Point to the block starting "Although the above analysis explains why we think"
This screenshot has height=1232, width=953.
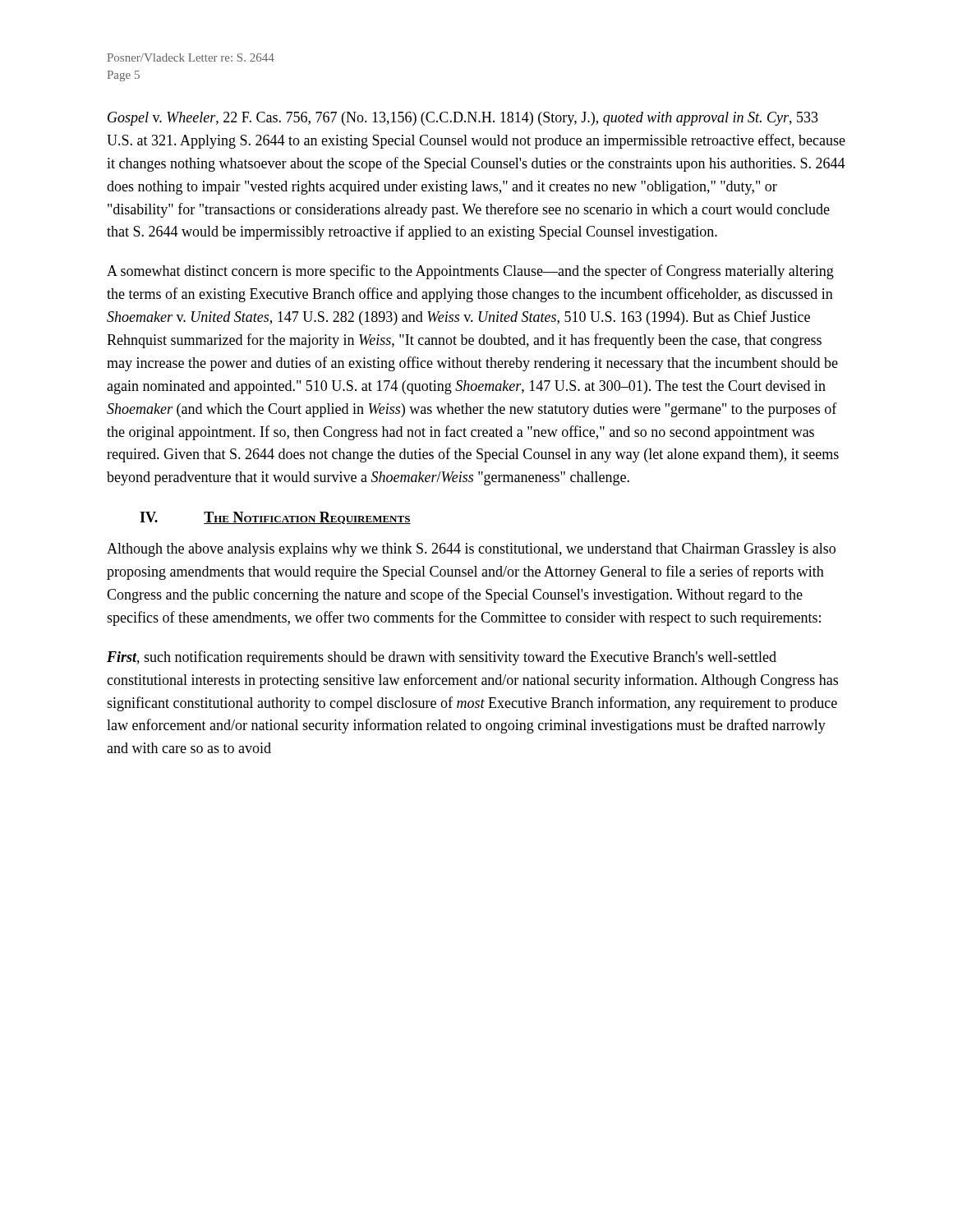coord(476,584)
